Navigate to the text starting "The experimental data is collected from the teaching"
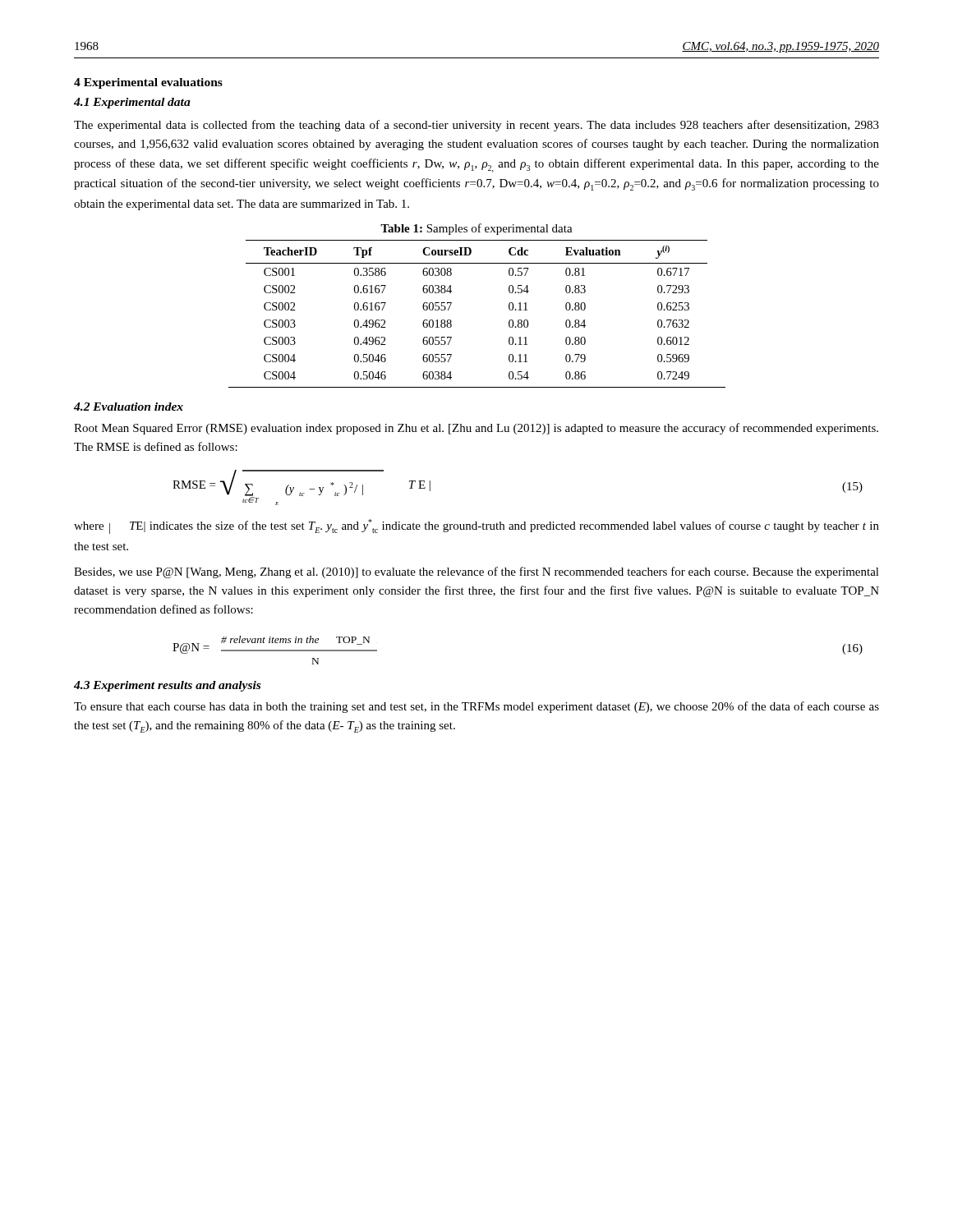 (476, 164)
